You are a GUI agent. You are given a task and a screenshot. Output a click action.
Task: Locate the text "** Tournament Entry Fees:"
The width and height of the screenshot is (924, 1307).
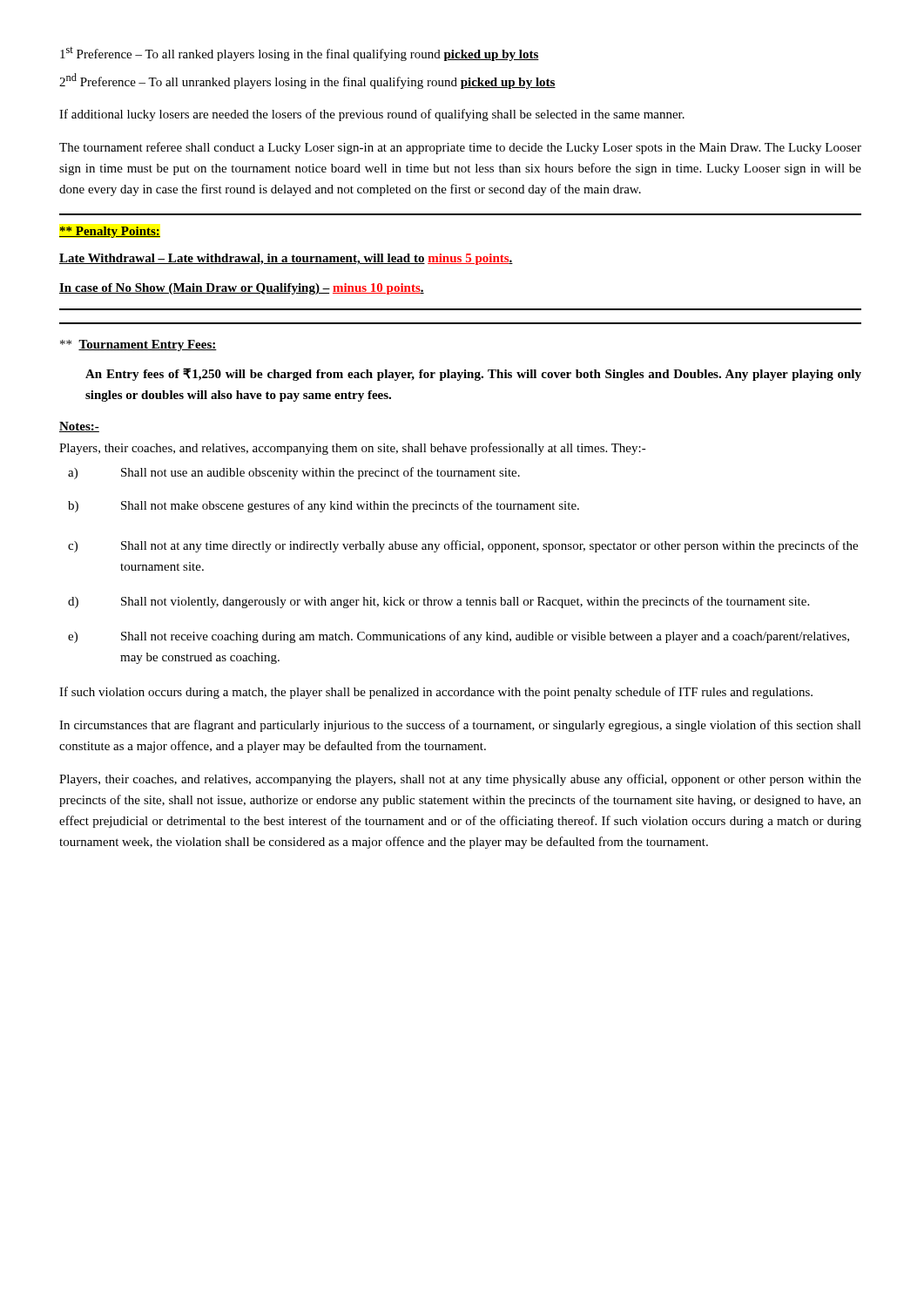click(x=138, y=344)
